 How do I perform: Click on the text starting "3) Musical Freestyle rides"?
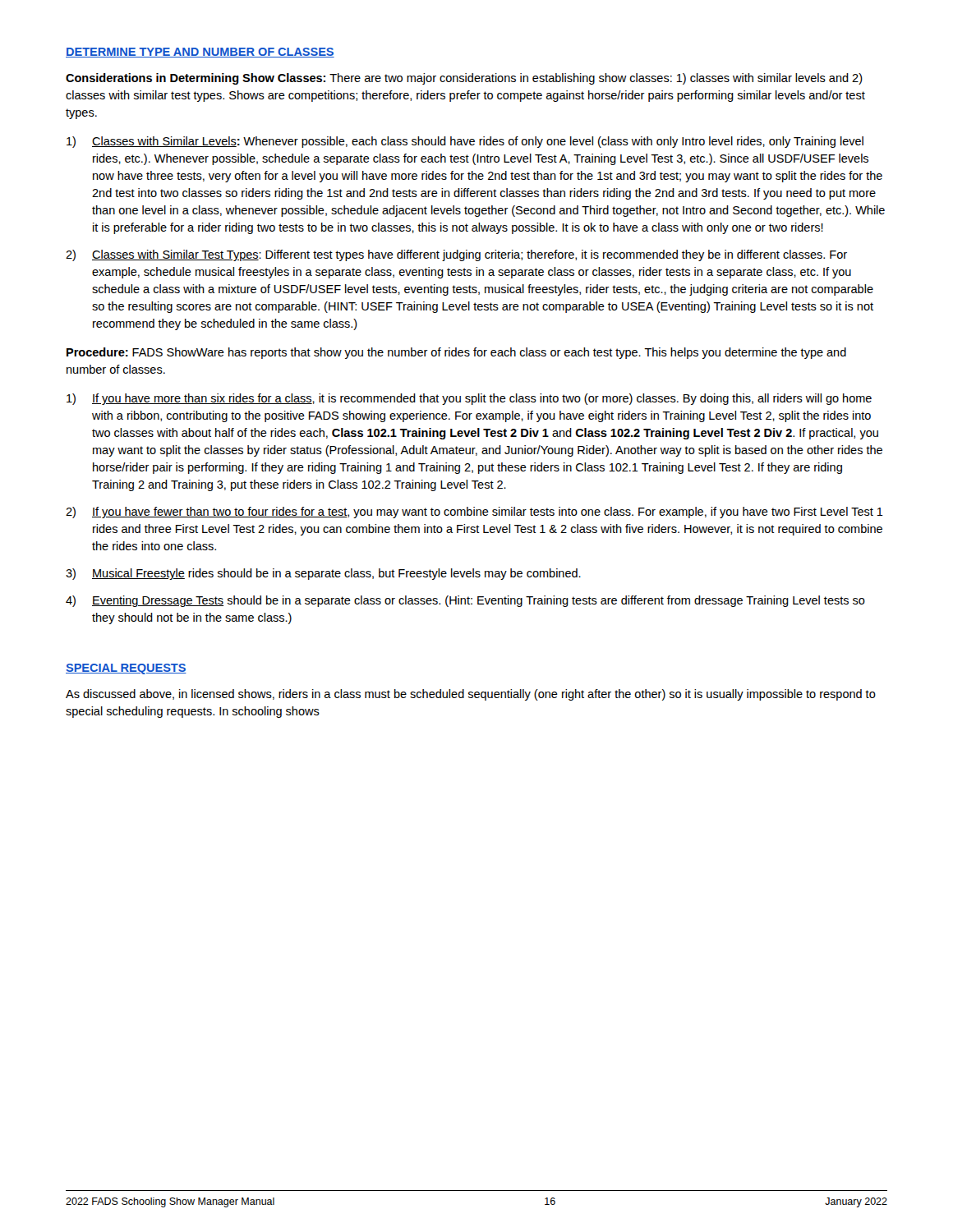click(x=324, y=574)
